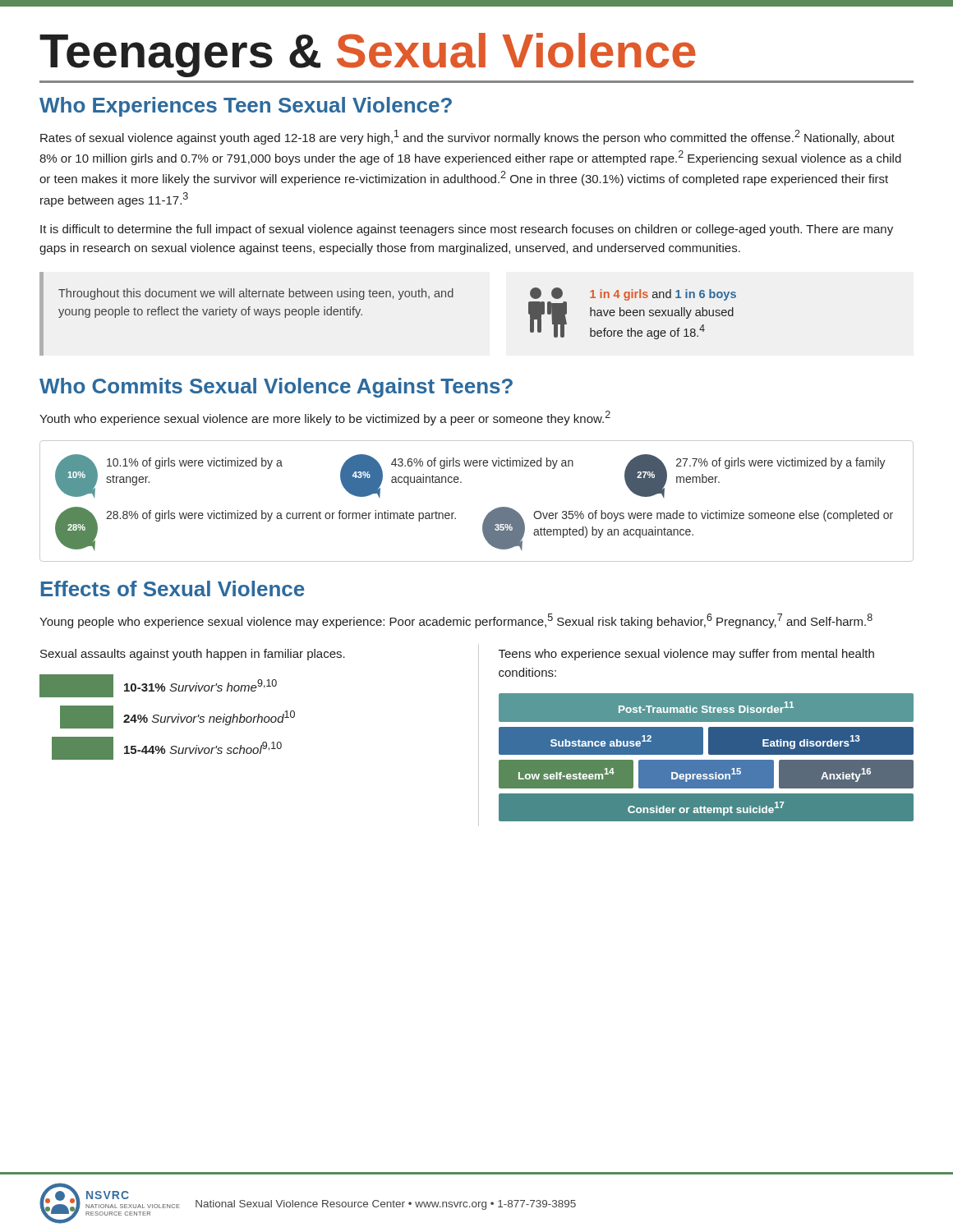This screenshot has width=953, height=1232.
Task: Find a table
Action: (706, 758)
